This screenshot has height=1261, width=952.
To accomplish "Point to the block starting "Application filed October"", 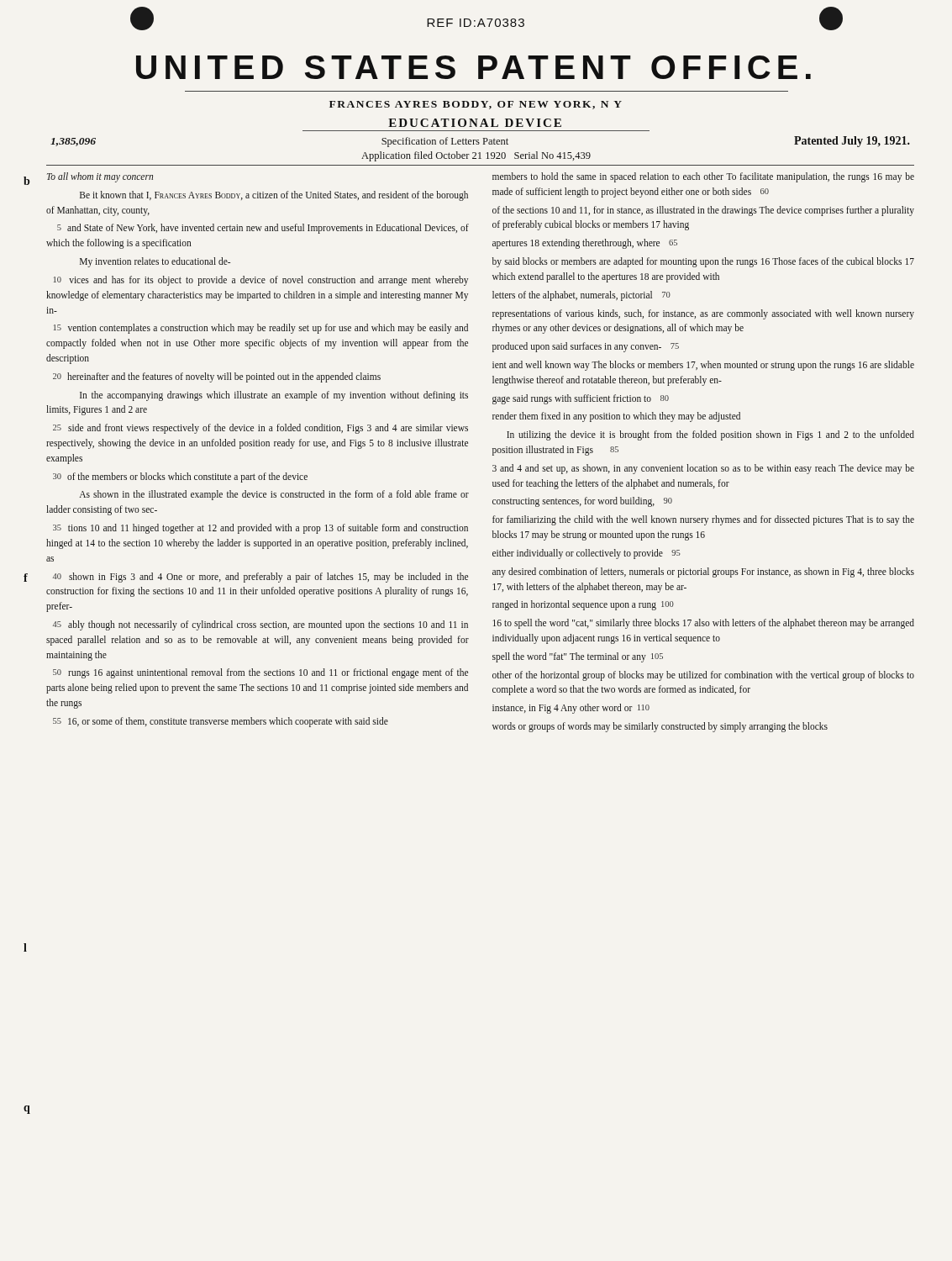I will (476, 156).
